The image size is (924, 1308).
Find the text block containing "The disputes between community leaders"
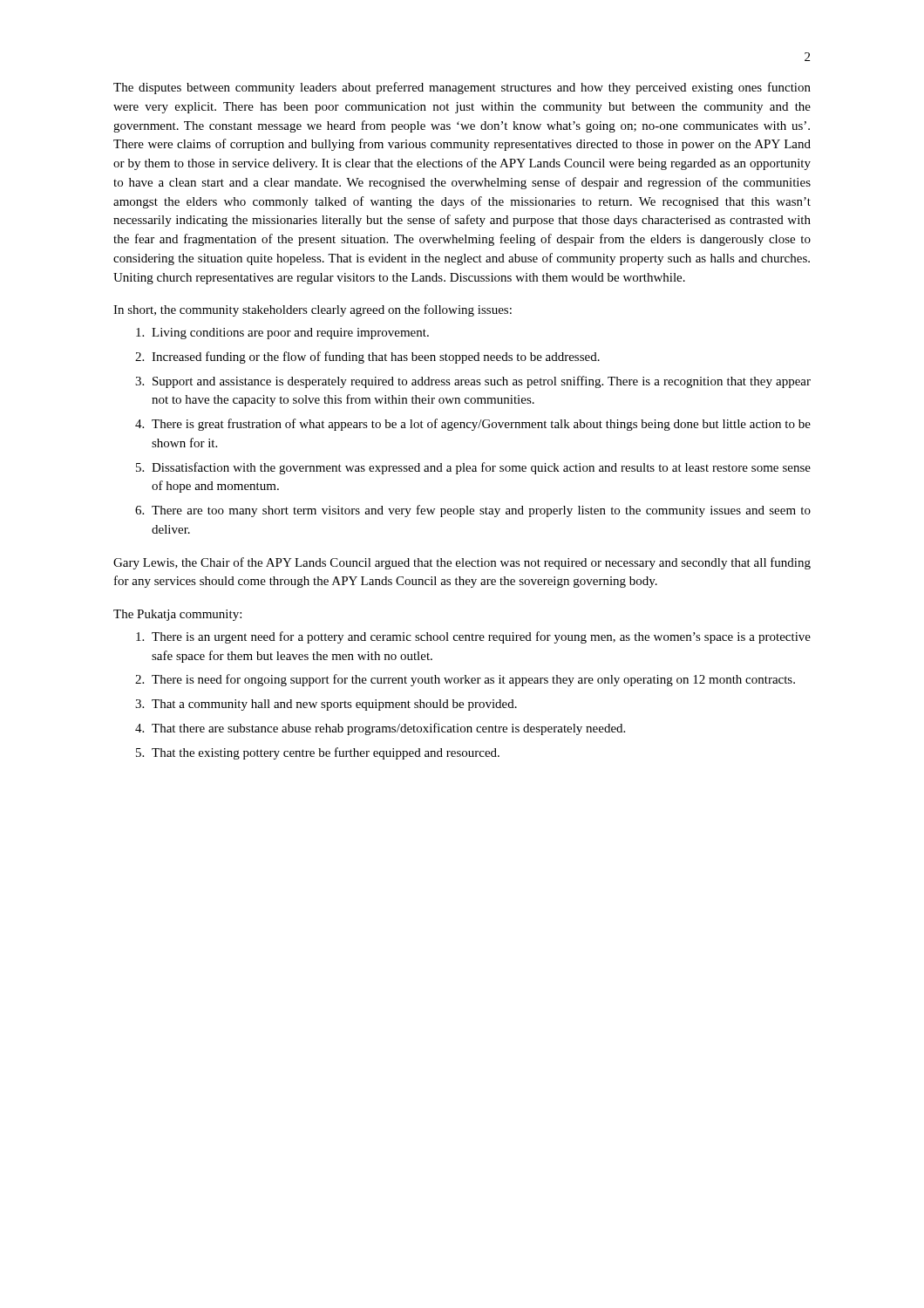[x=462, y=182]
